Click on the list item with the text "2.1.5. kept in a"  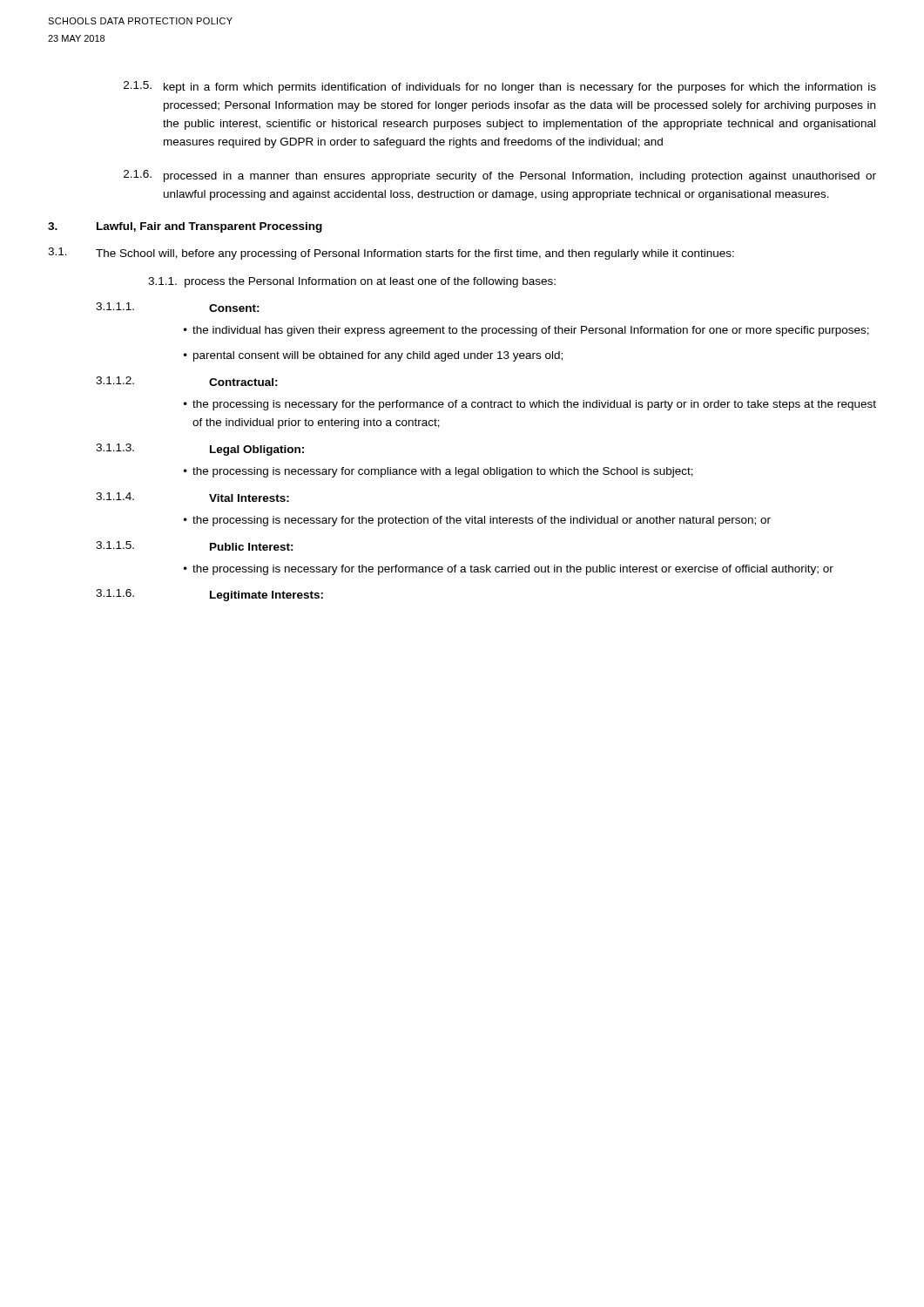462,115
